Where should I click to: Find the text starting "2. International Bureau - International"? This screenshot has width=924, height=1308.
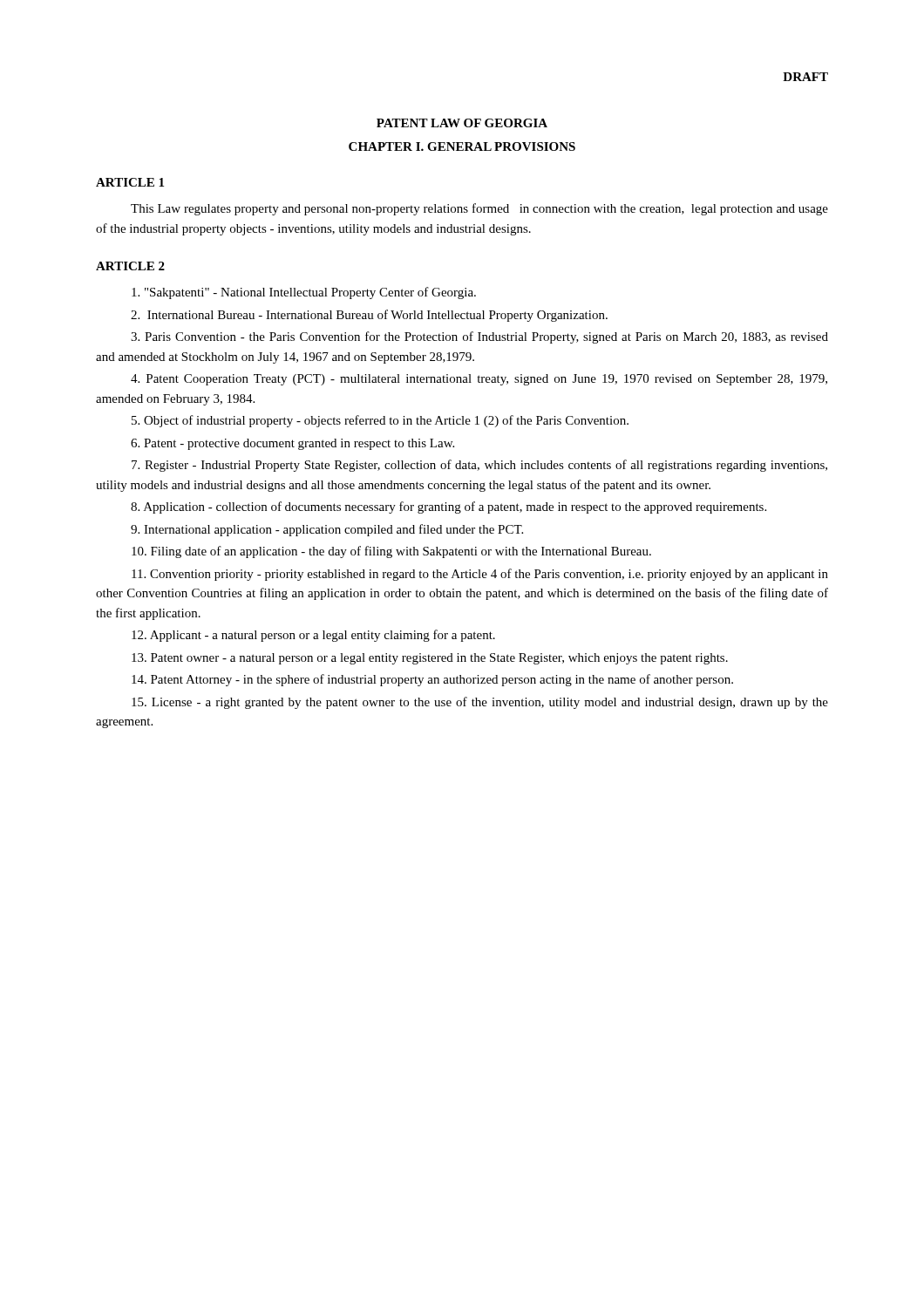(462, 315)
